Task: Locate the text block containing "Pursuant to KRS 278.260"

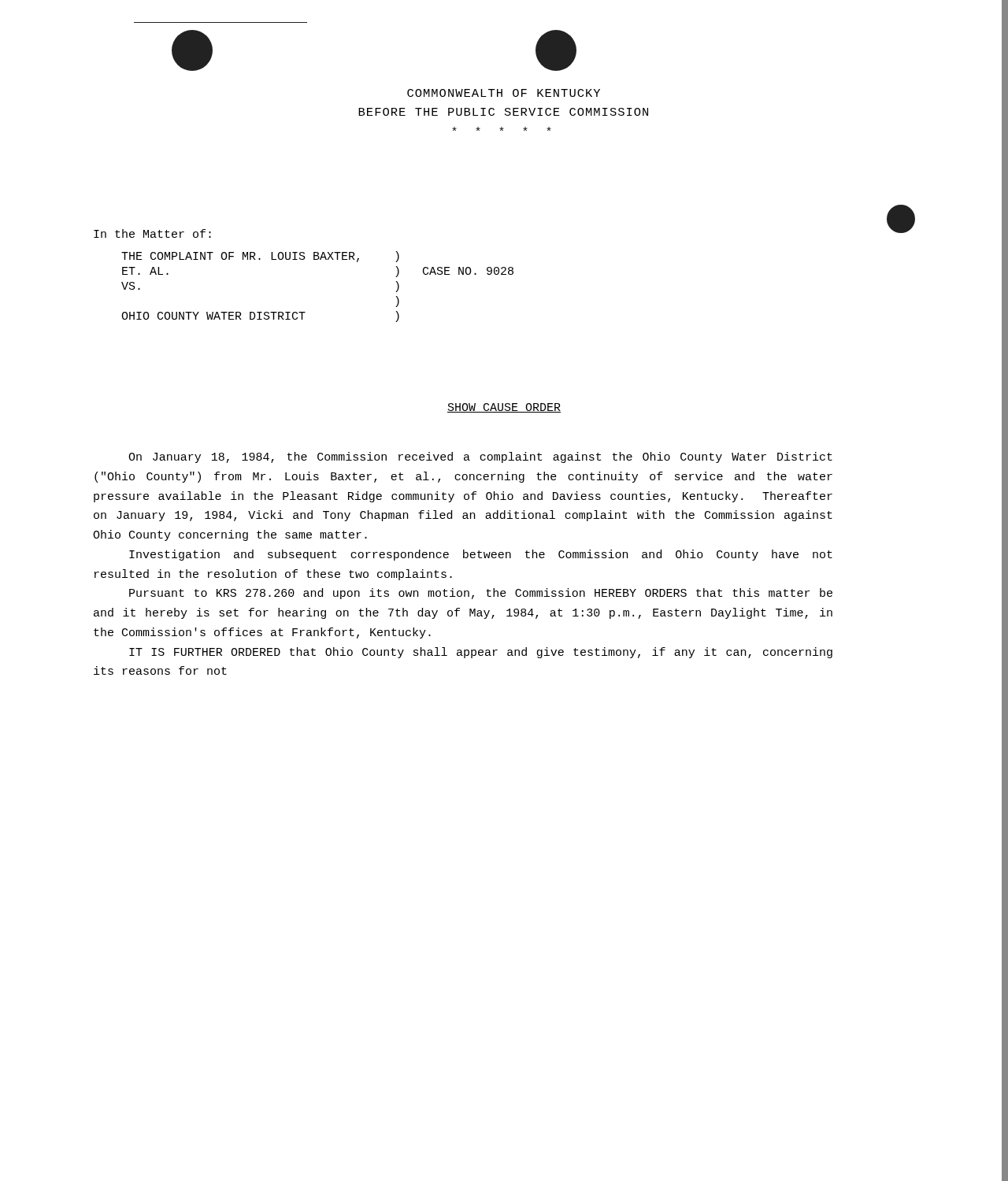Action: tap(463, 614)
